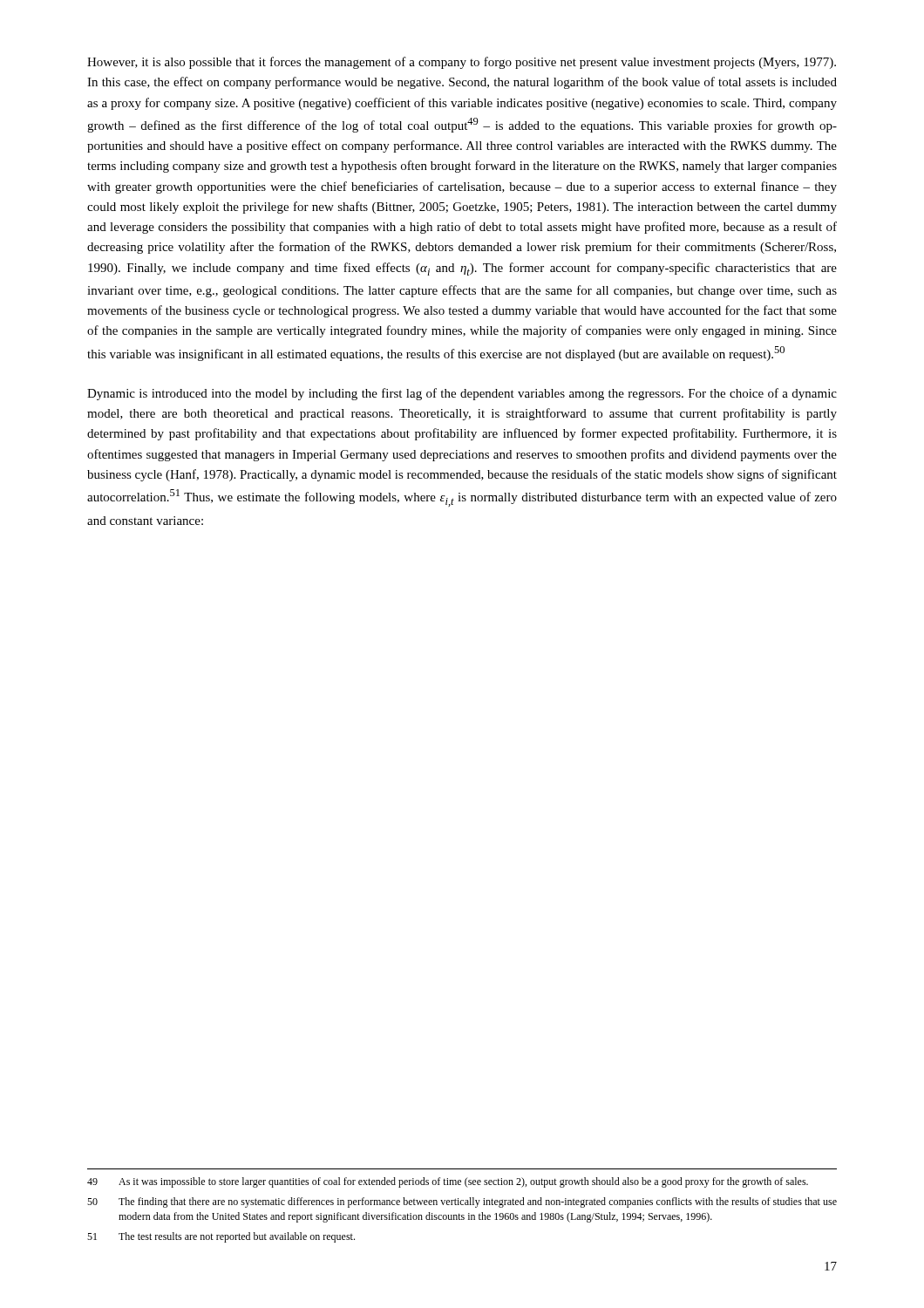This screenshot has width=924, height=1308.
Task: Click the passage that begins "50 The finding that there are"
Action: 462,1210
